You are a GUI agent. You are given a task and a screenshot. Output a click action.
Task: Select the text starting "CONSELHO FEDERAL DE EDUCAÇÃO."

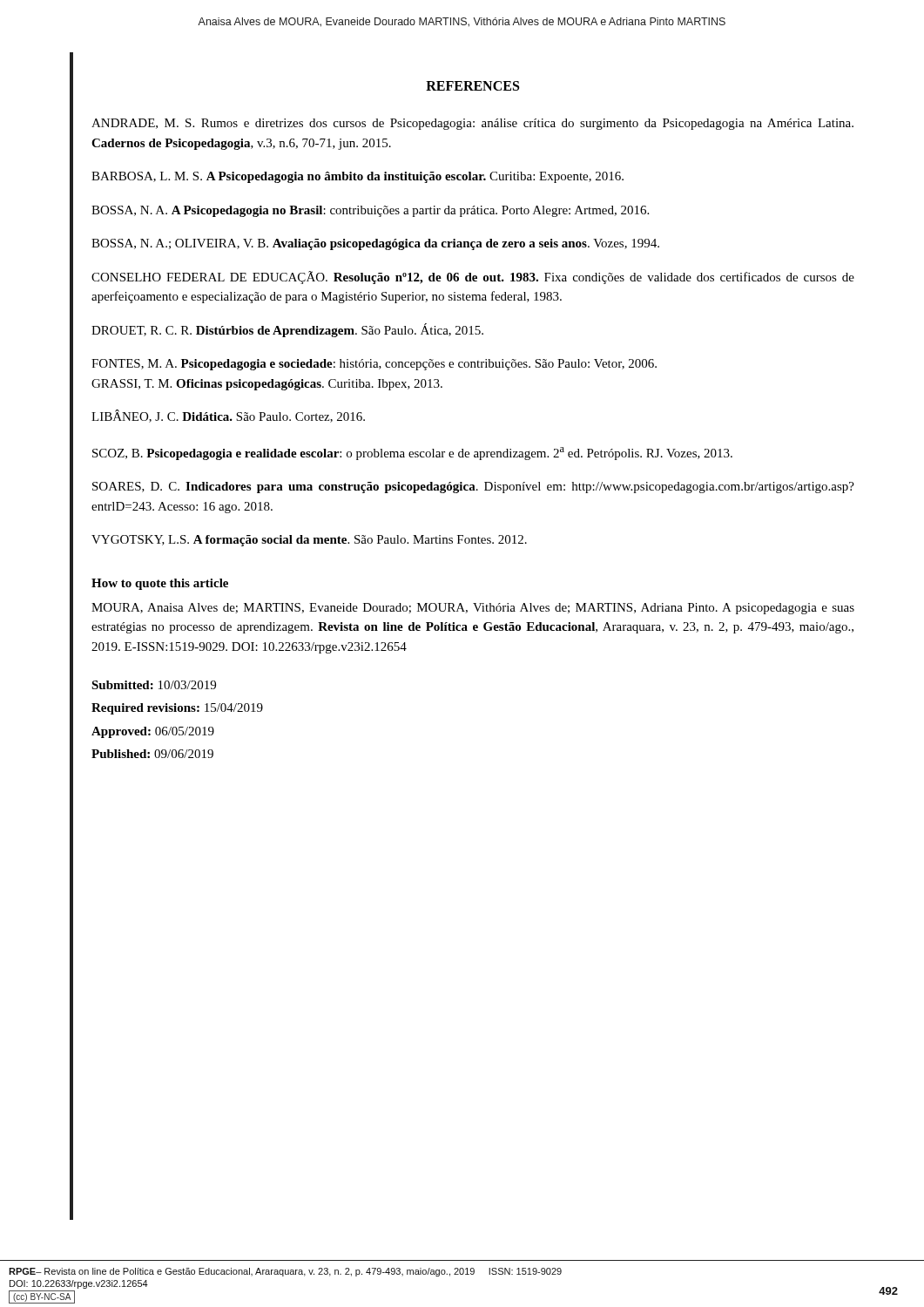coord(473,286)
